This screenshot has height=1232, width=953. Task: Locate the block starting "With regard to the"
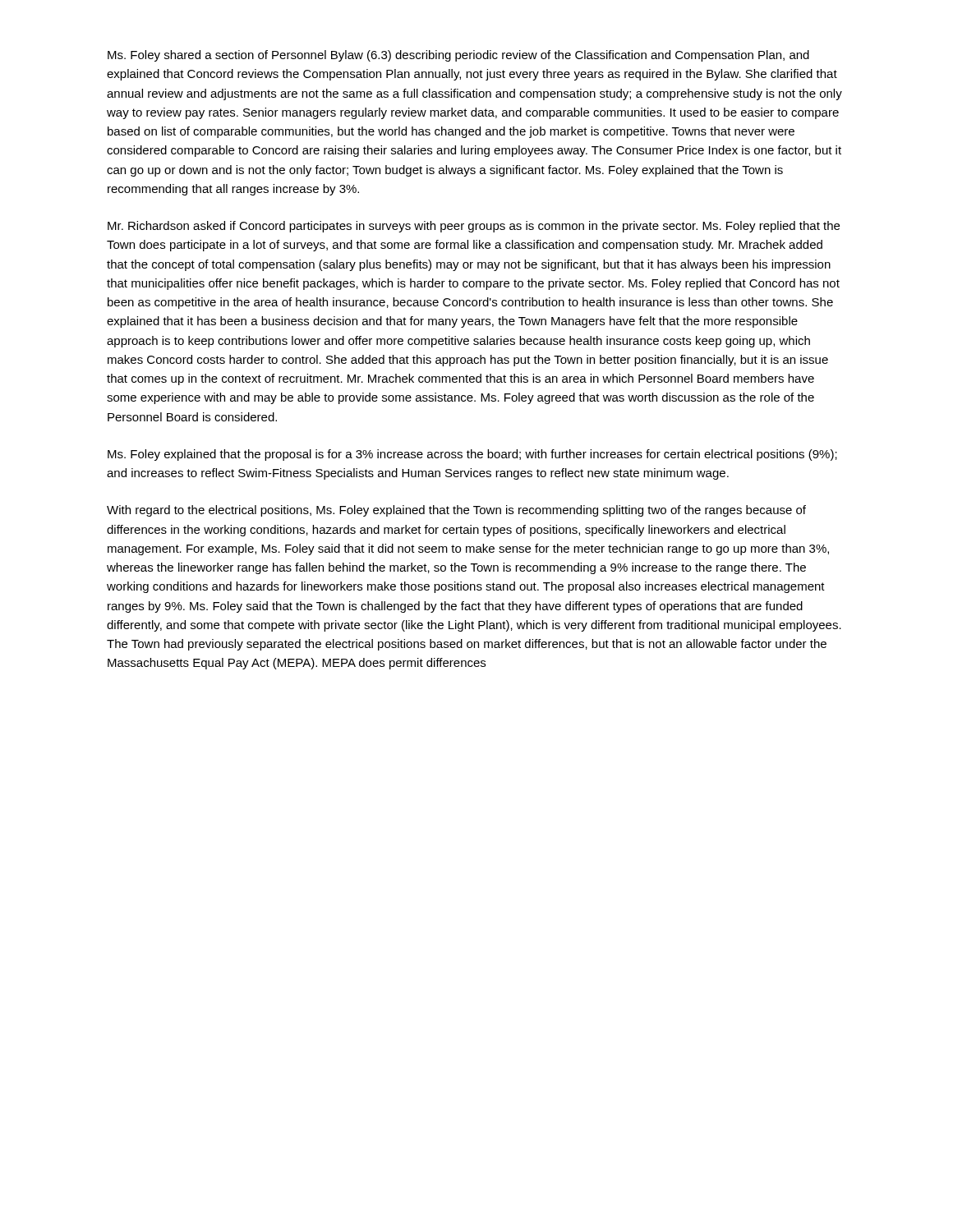pos(474,586)
